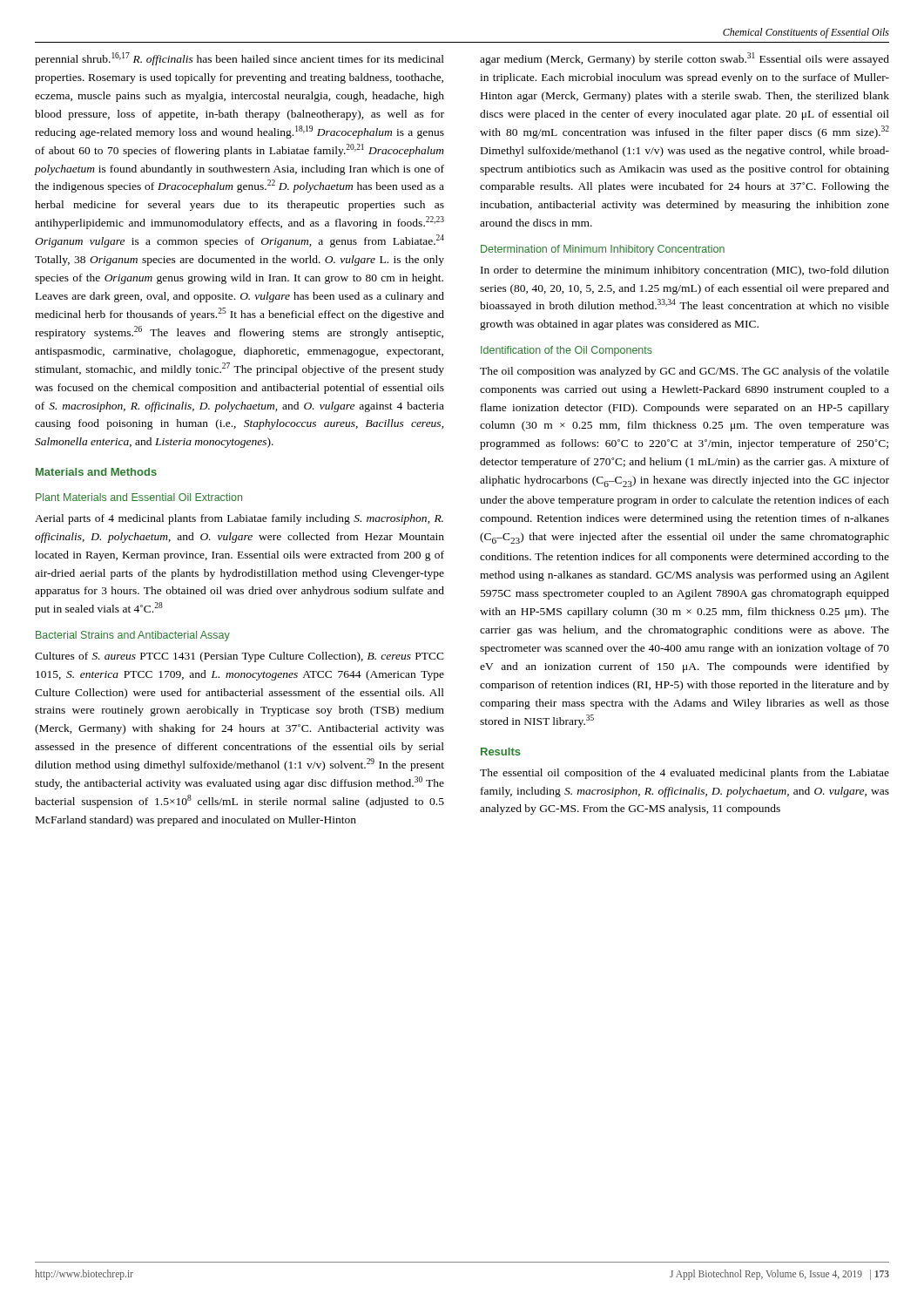The width and height of the screenshot is (924, 1307).
Task: Select the passage starting "The essential oil composition of"
Action: [x=684, y=791]
